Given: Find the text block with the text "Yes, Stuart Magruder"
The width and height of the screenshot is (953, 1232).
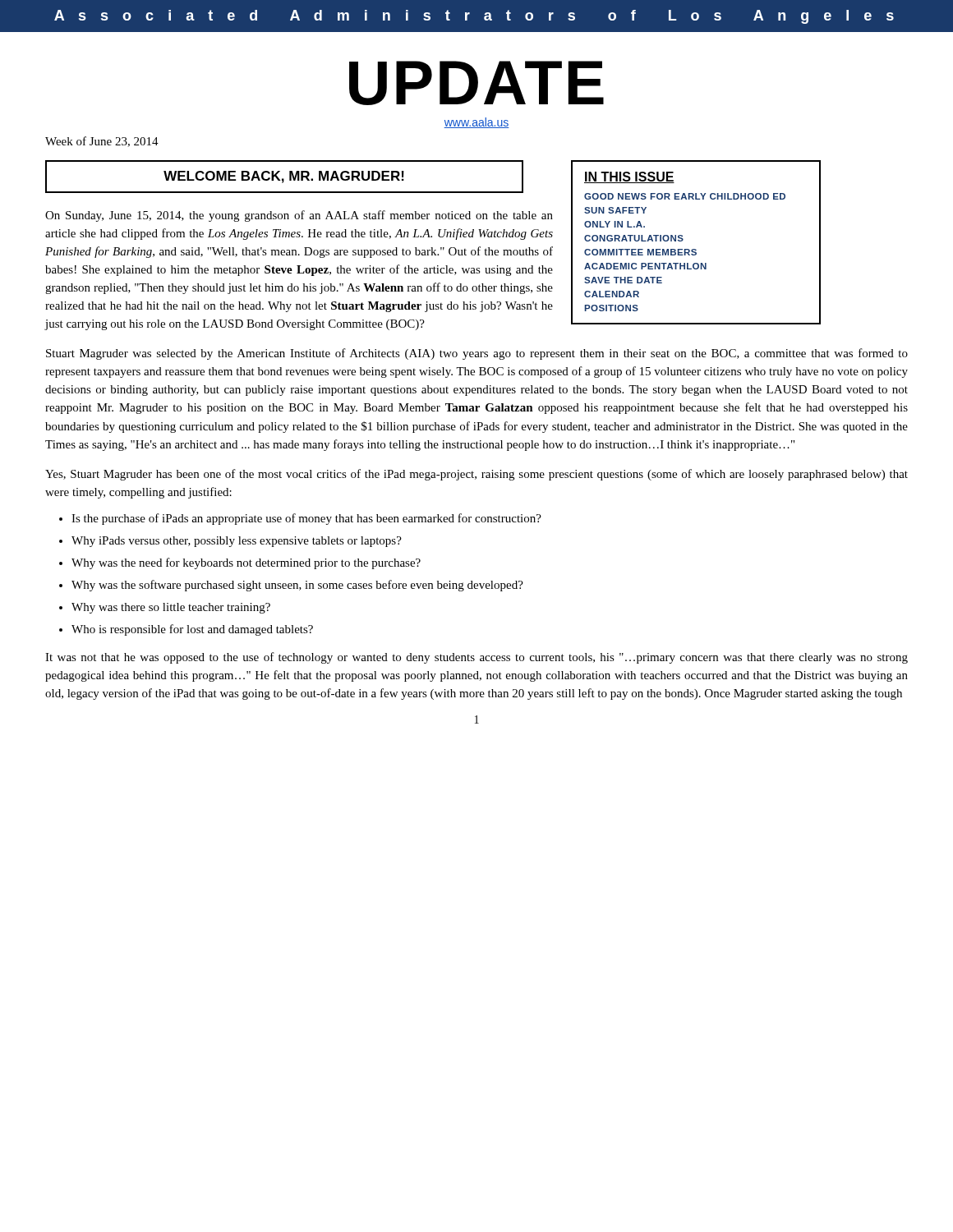Looking at the screenshot, I should (476, 483).
